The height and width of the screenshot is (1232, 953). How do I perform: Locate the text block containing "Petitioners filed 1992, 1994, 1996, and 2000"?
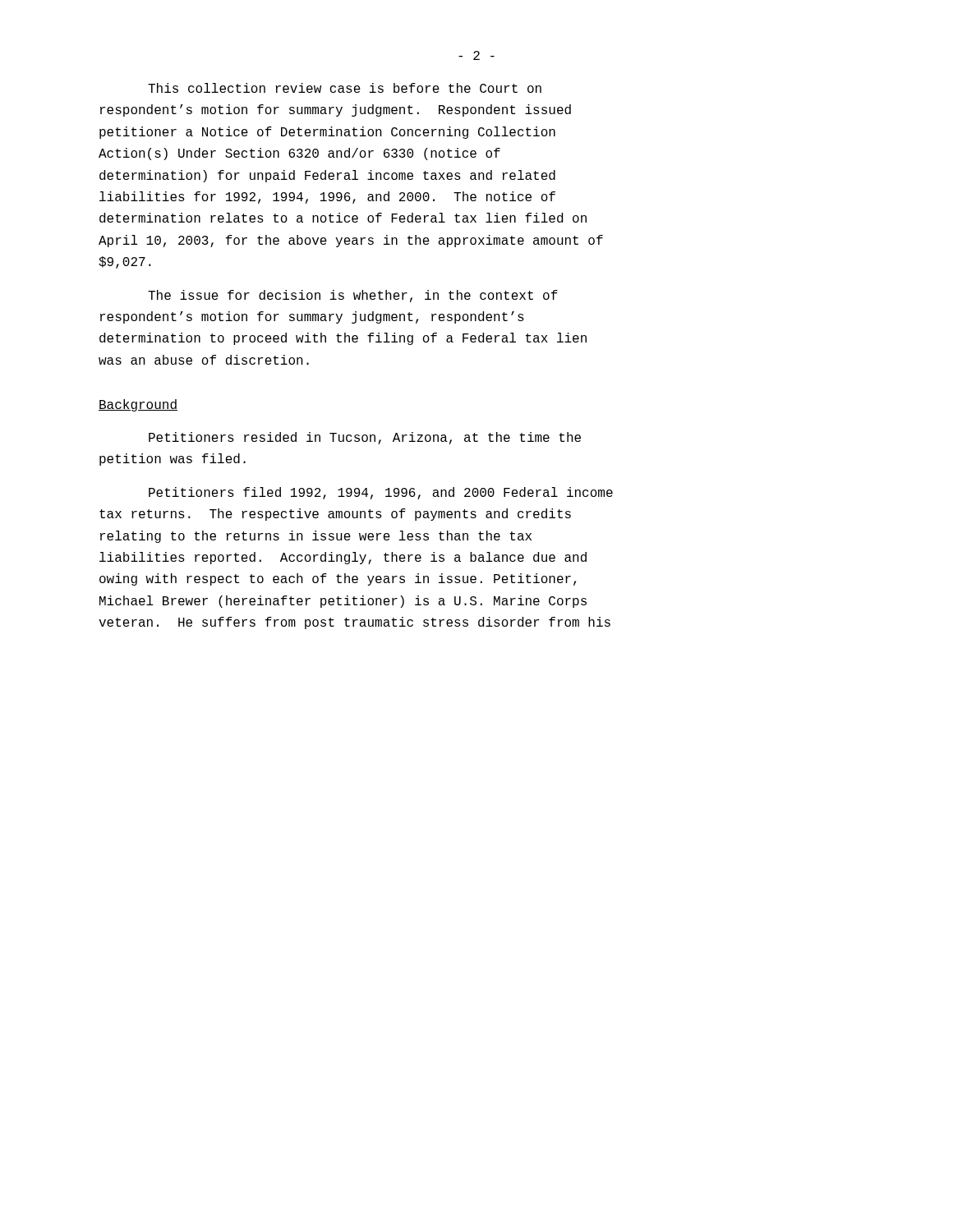(356, 559)
